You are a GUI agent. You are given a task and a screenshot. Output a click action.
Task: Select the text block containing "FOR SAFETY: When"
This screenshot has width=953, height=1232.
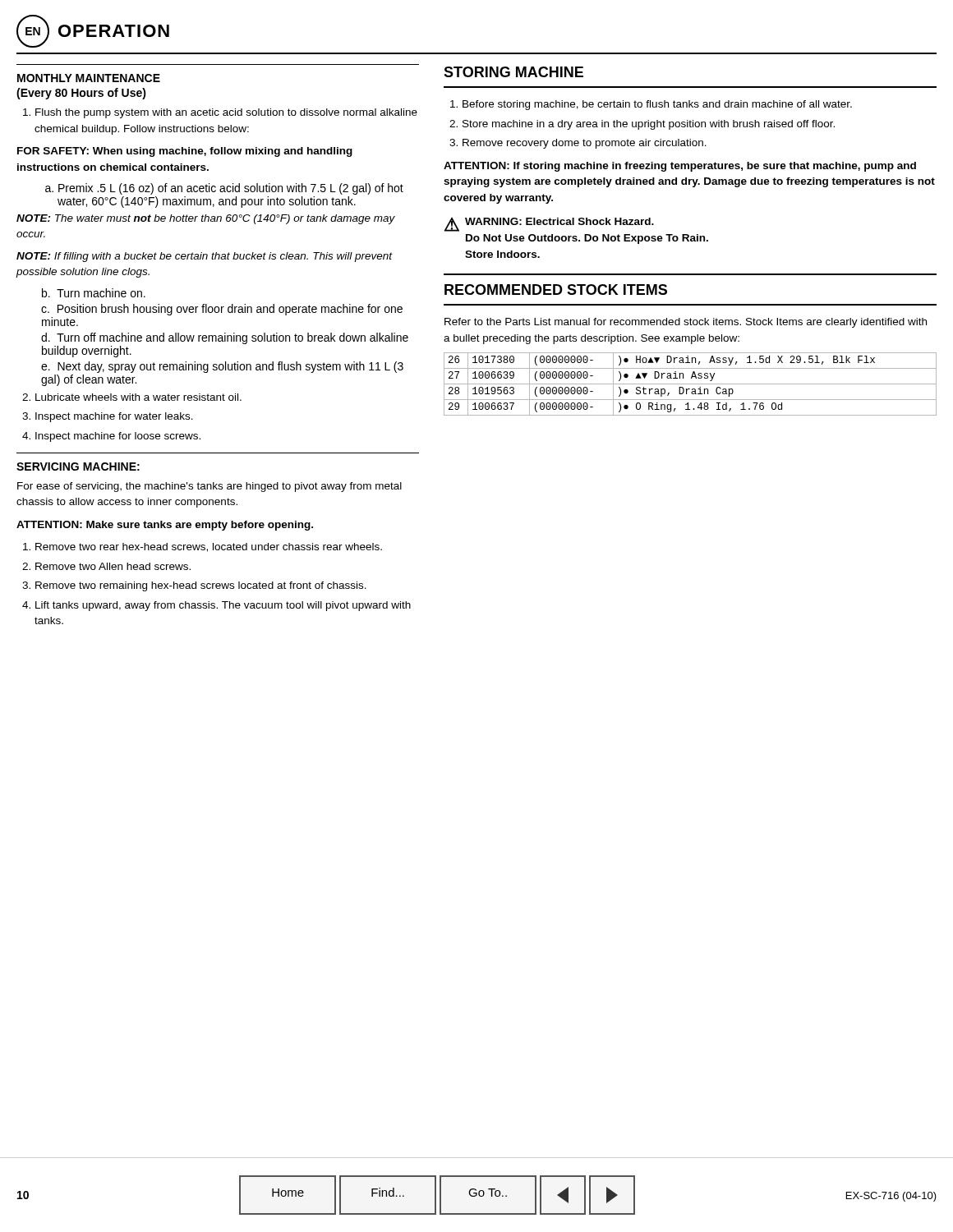point(185,159)
